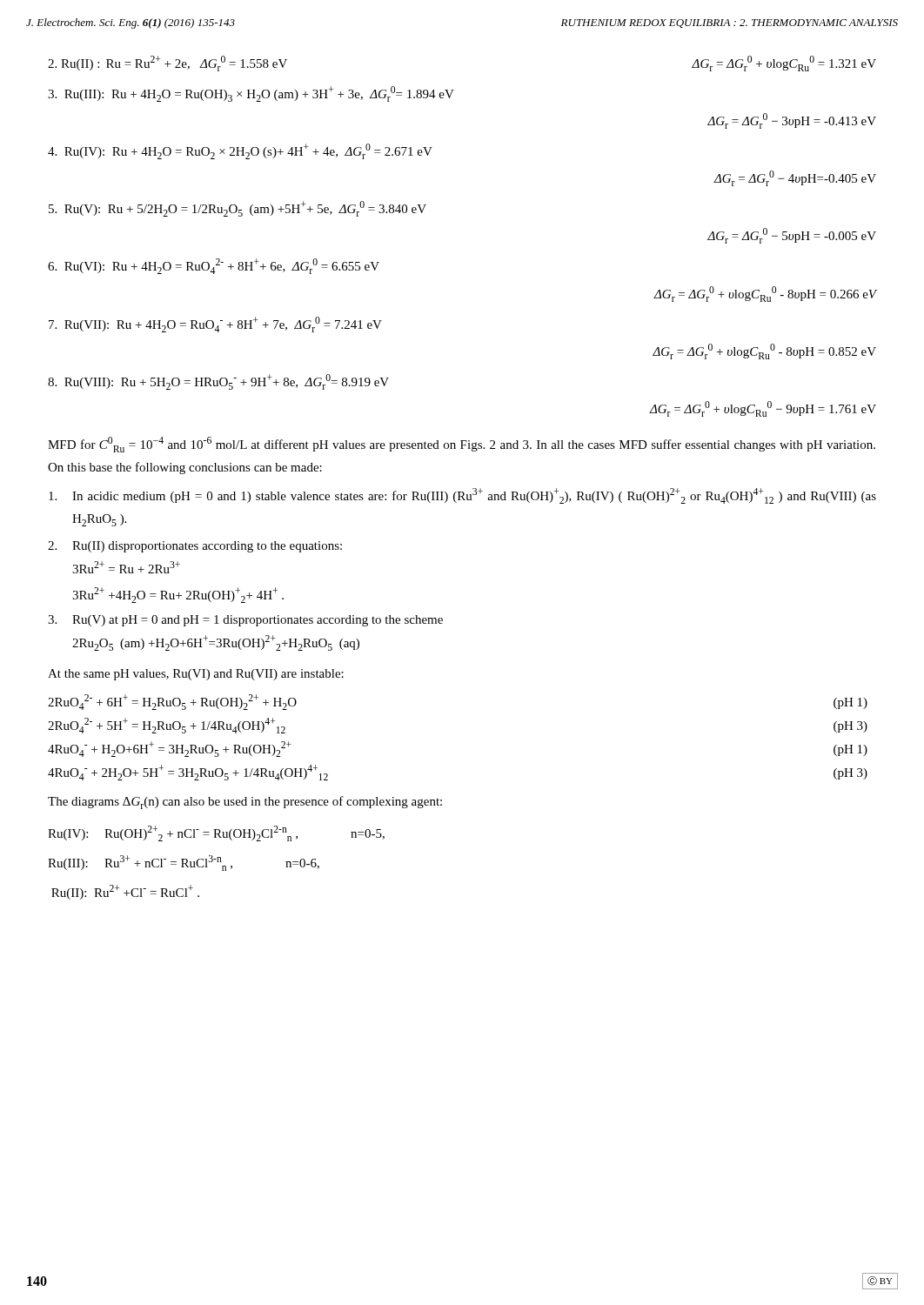Screen dimensions: 1305x924
Task: Click on the formula with the text "Ru(VI): Ru + 4H2O ="
Action: point(214,266)
